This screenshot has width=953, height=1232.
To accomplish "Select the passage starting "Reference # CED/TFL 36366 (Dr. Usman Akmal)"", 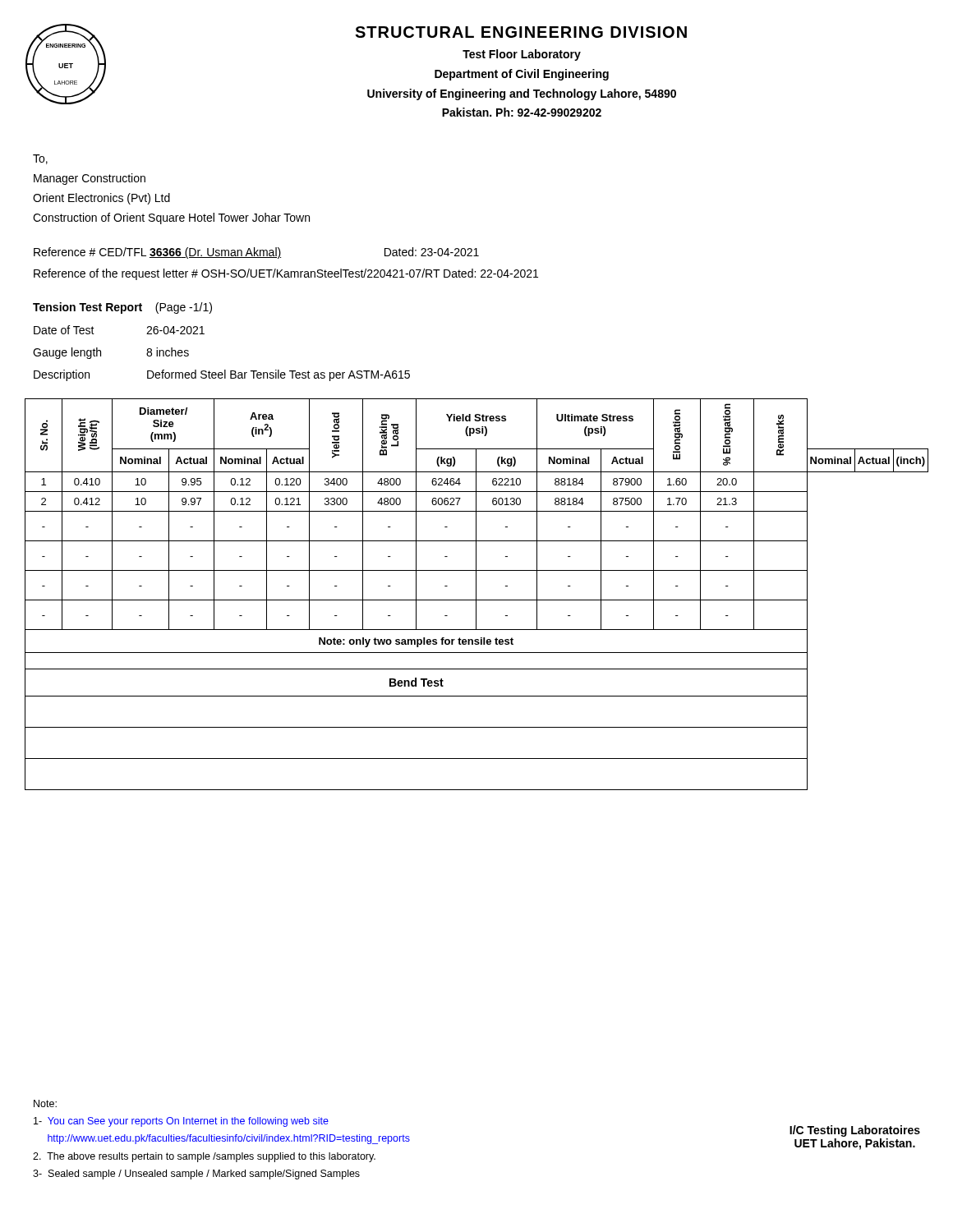I will point(286,263).
